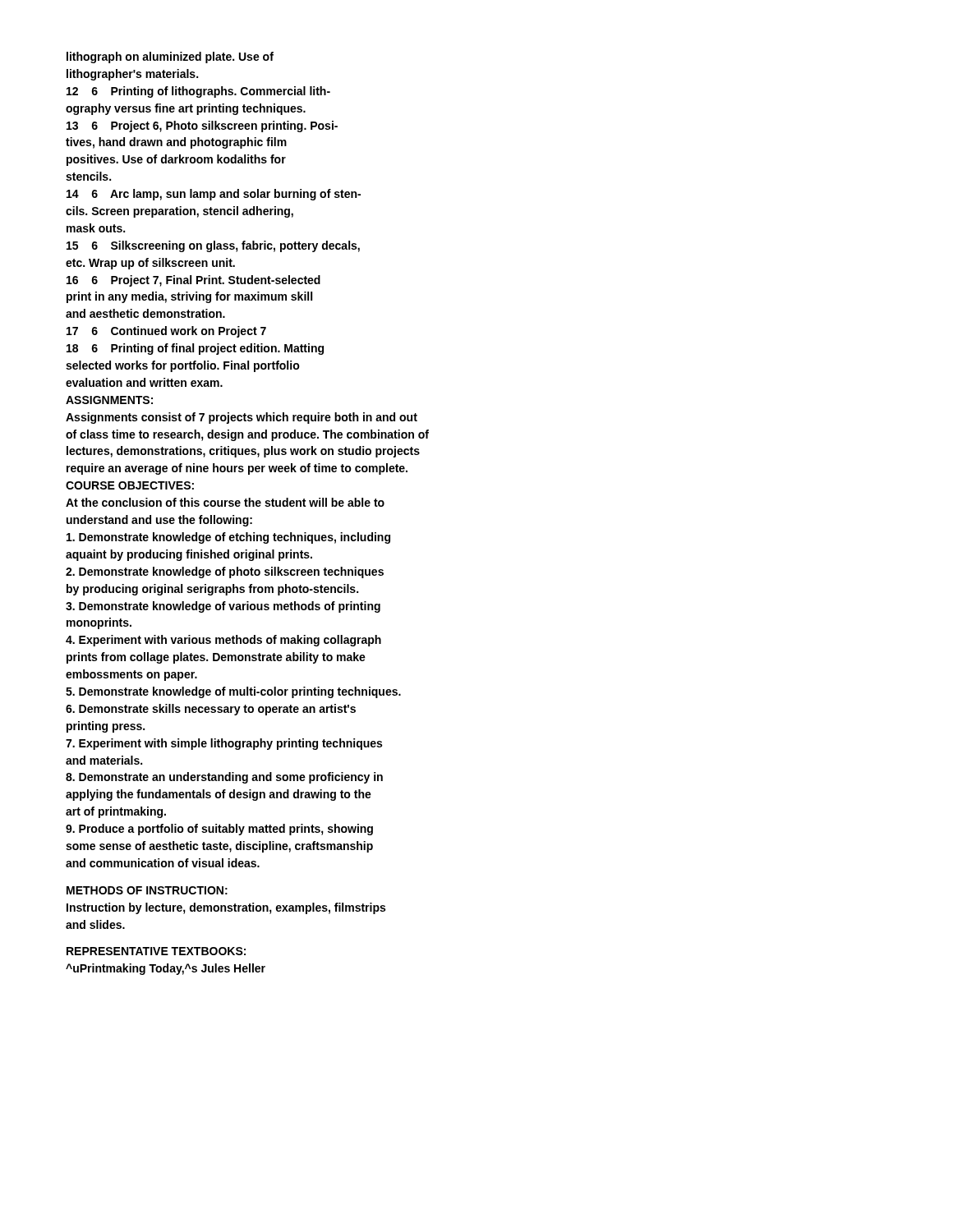Locate the text block starting "At the conclusion"
Screen dimensions: 1232x953
[225, 502]
